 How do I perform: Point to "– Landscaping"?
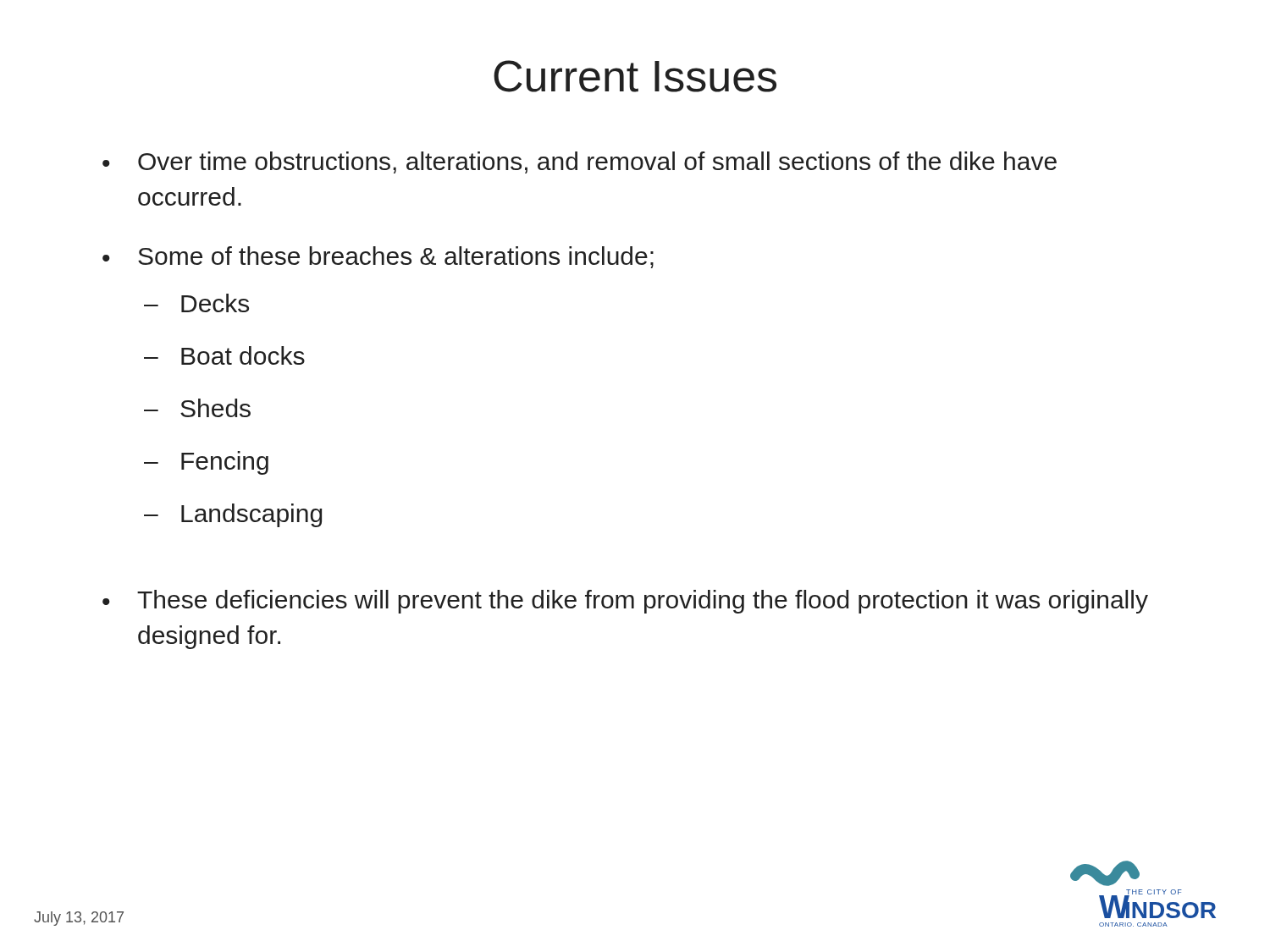click(x=234, y=514)
